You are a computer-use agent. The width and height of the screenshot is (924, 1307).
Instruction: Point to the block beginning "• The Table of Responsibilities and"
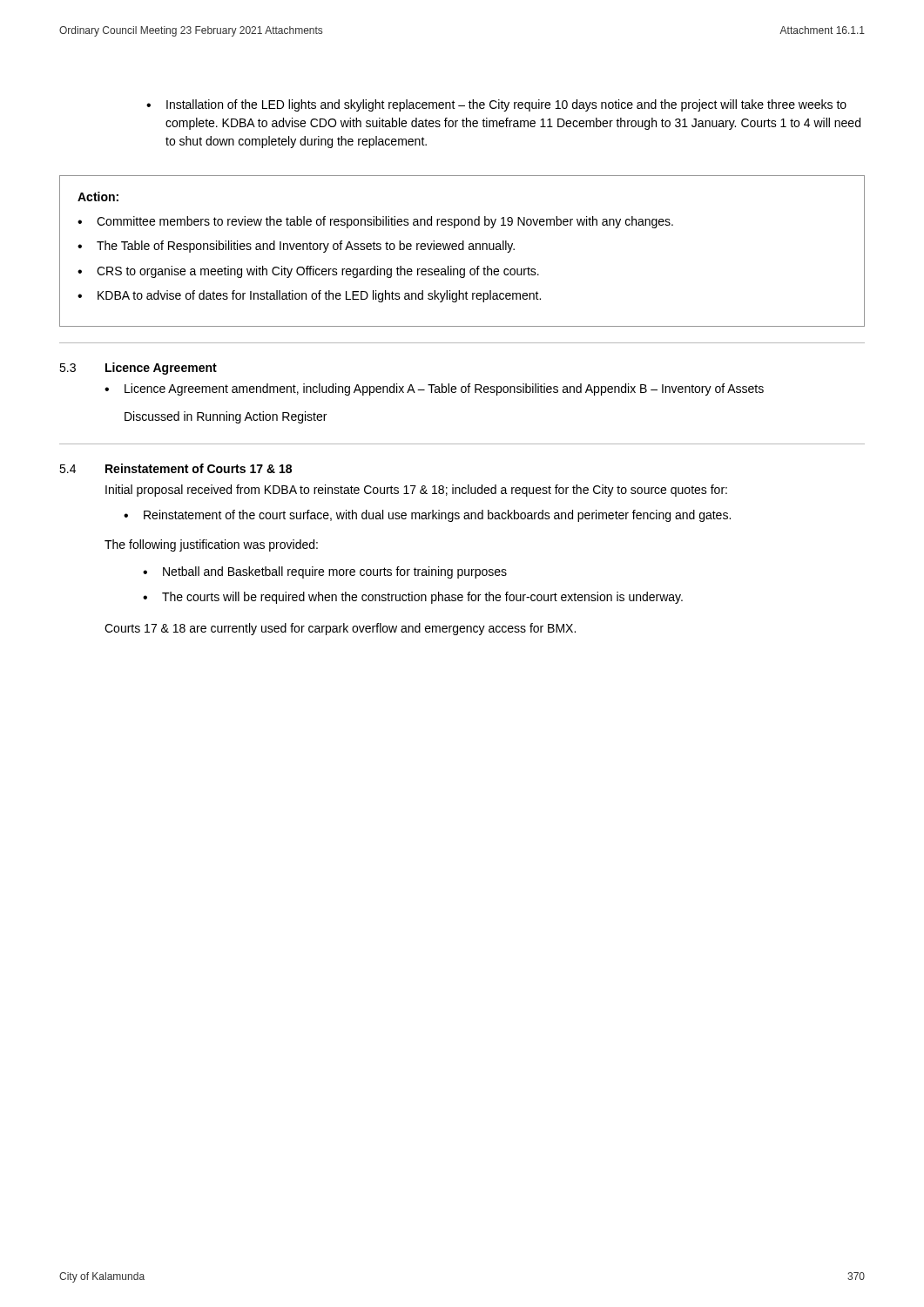[x=297, y=247]
